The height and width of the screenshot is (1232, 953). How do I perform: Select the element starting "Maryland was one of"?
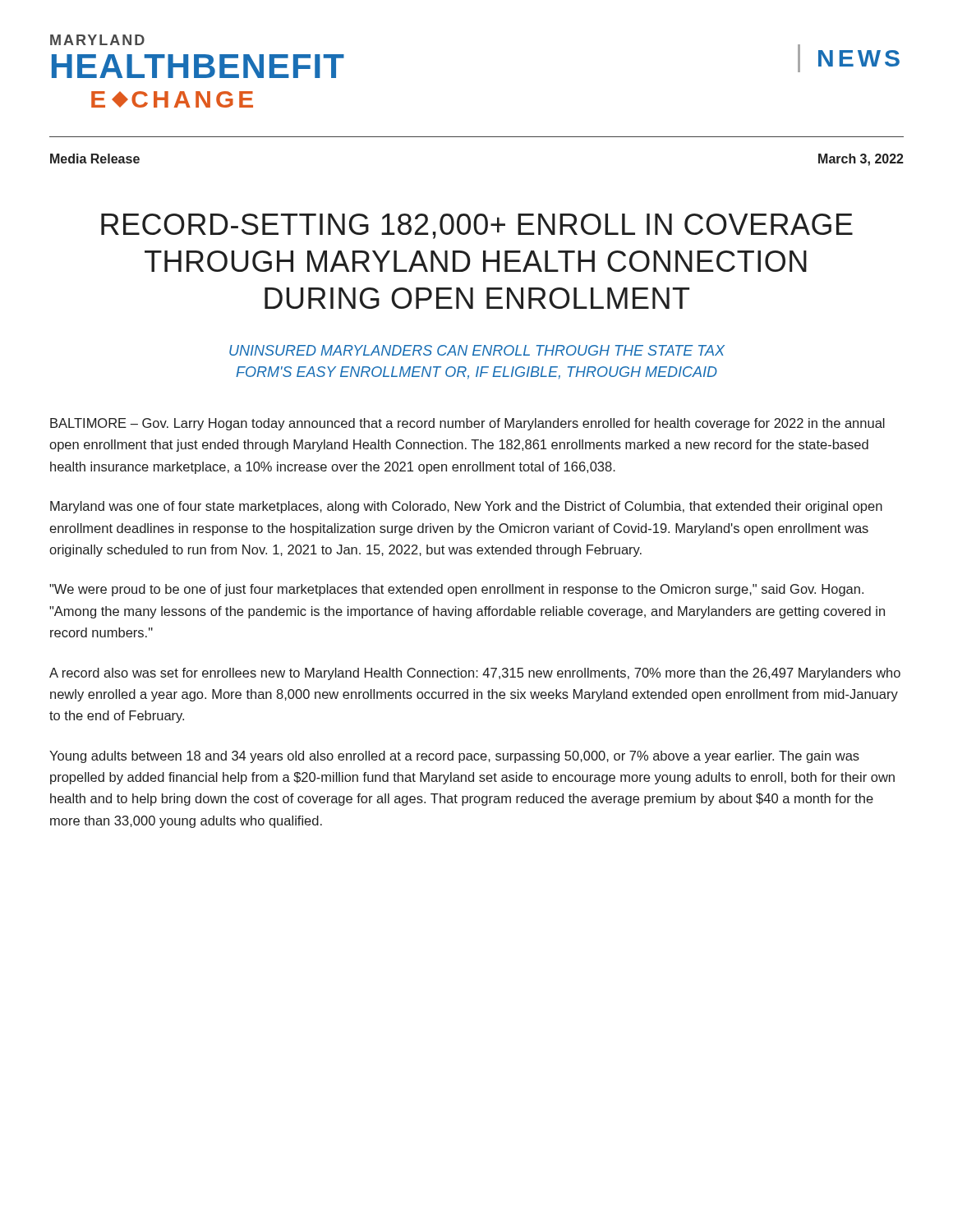466,528
